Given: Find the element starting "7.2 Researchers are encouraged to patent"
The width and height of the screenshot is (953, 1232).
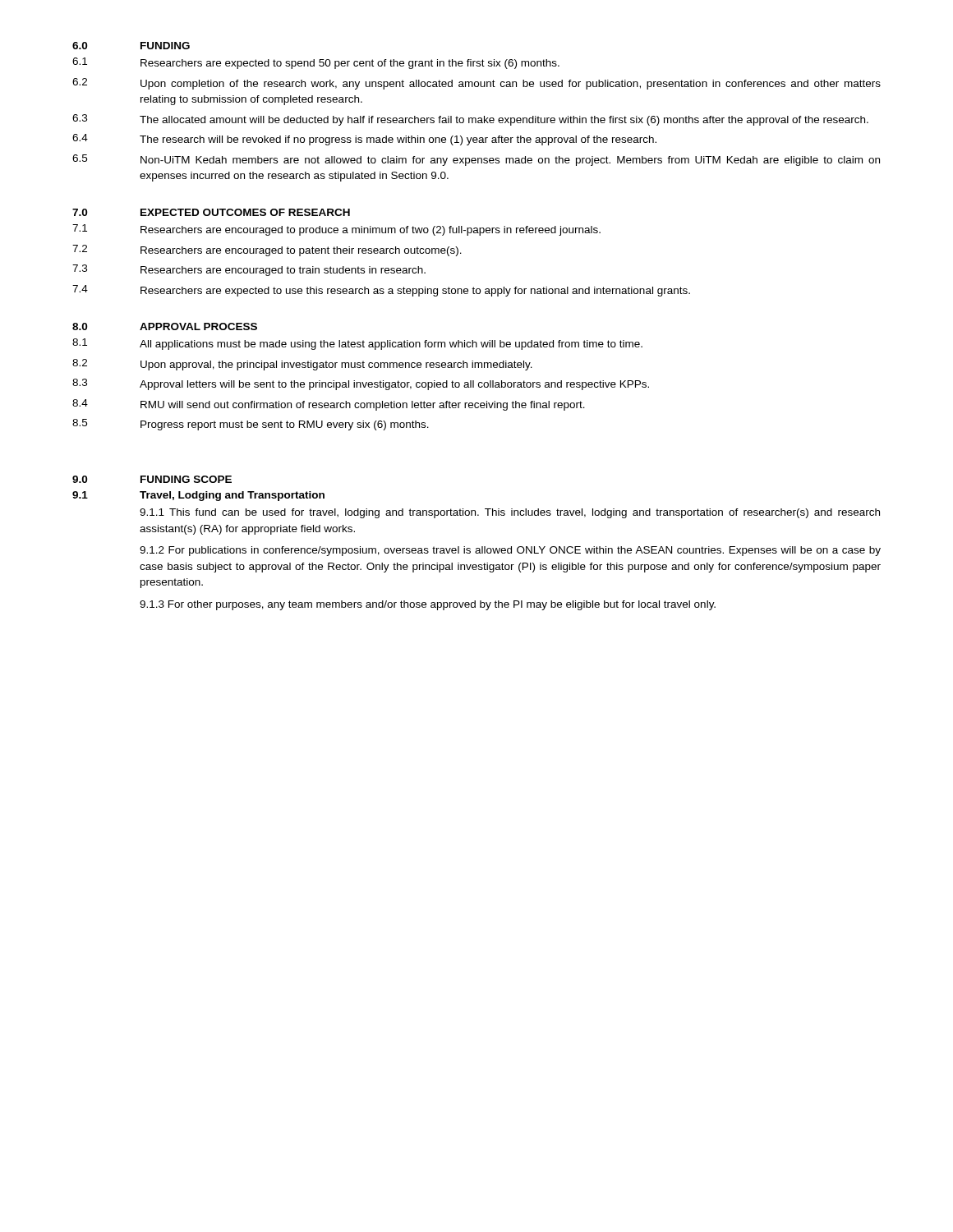Looking at the screenshot, I should tap(267, 251).
